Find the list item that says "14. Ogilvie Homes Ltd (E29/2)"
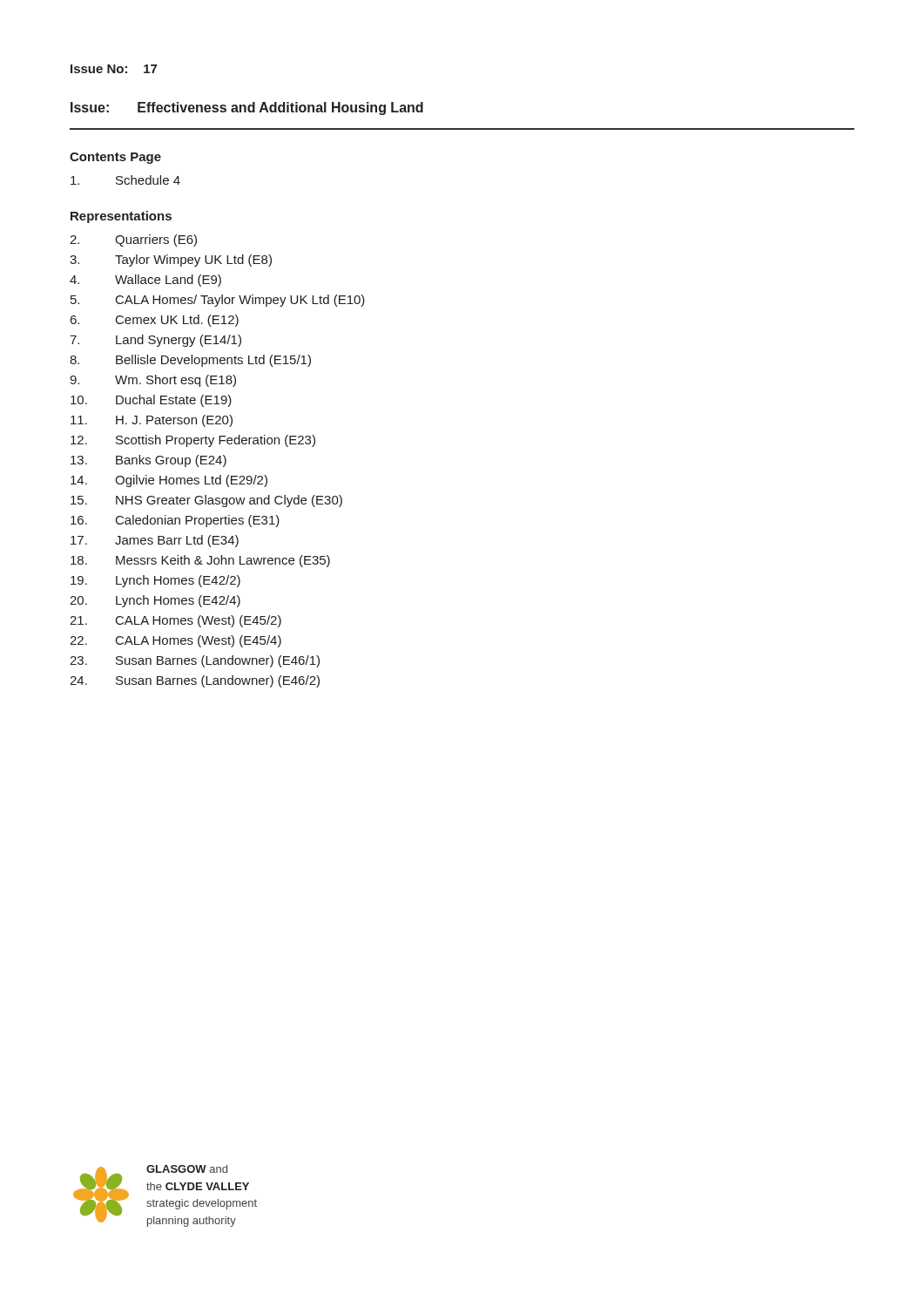 click(169, 481)
